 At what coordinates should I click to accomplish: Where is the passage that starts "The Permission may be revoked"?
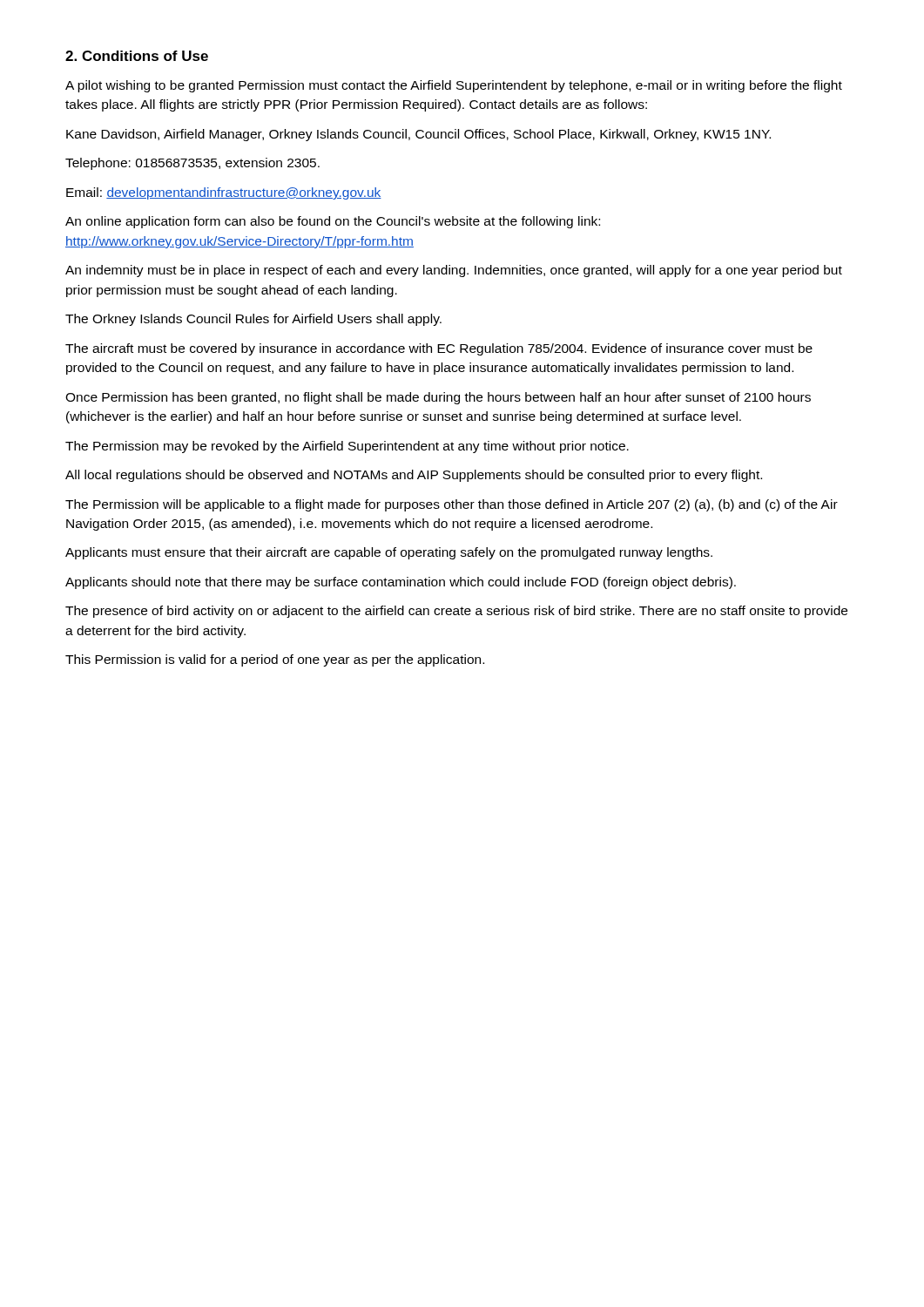point(347,445)
